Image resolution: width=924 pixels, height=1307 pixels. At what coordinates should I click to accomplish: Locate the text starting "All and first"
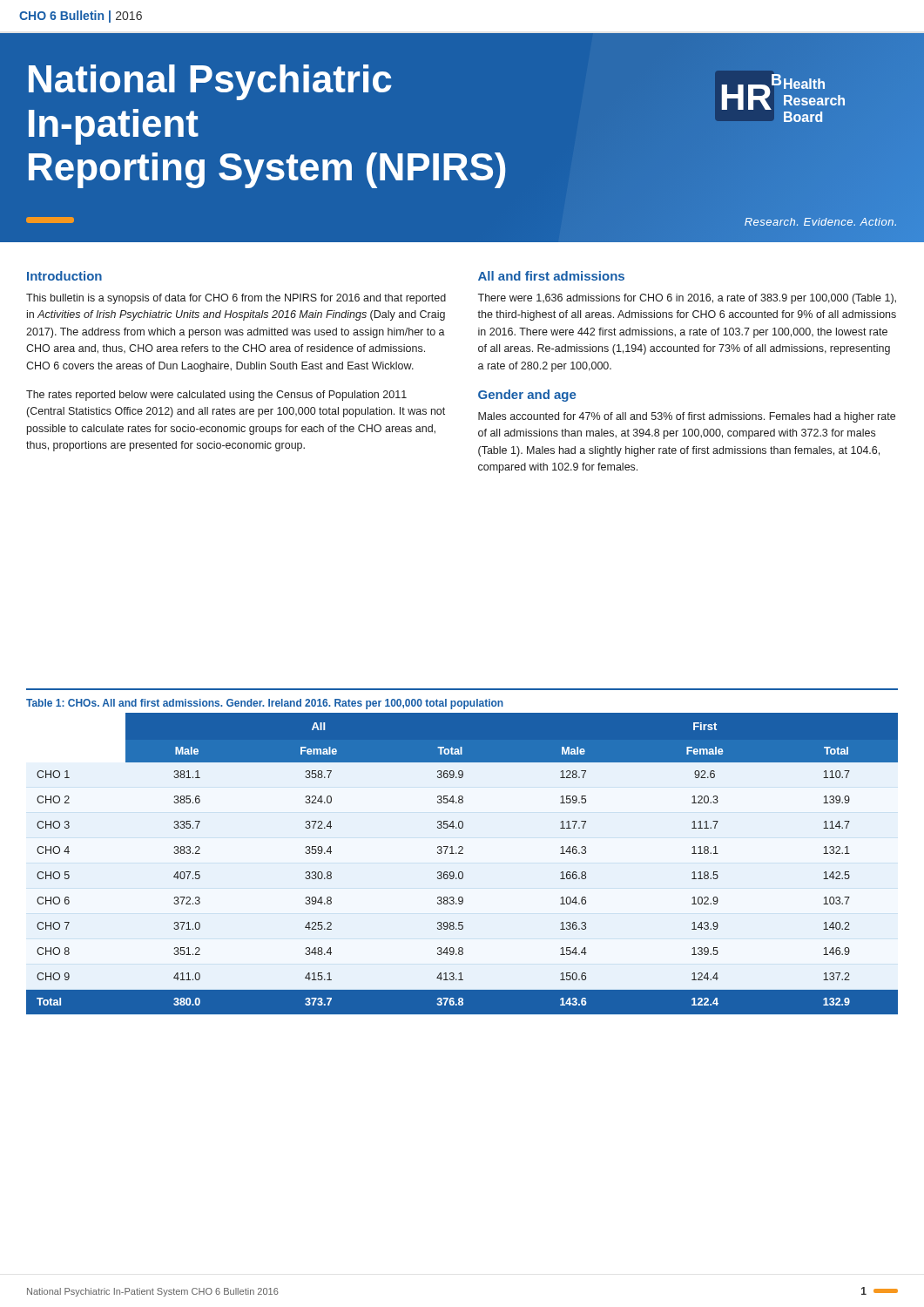pyautogui.click(x=551, y=276)
